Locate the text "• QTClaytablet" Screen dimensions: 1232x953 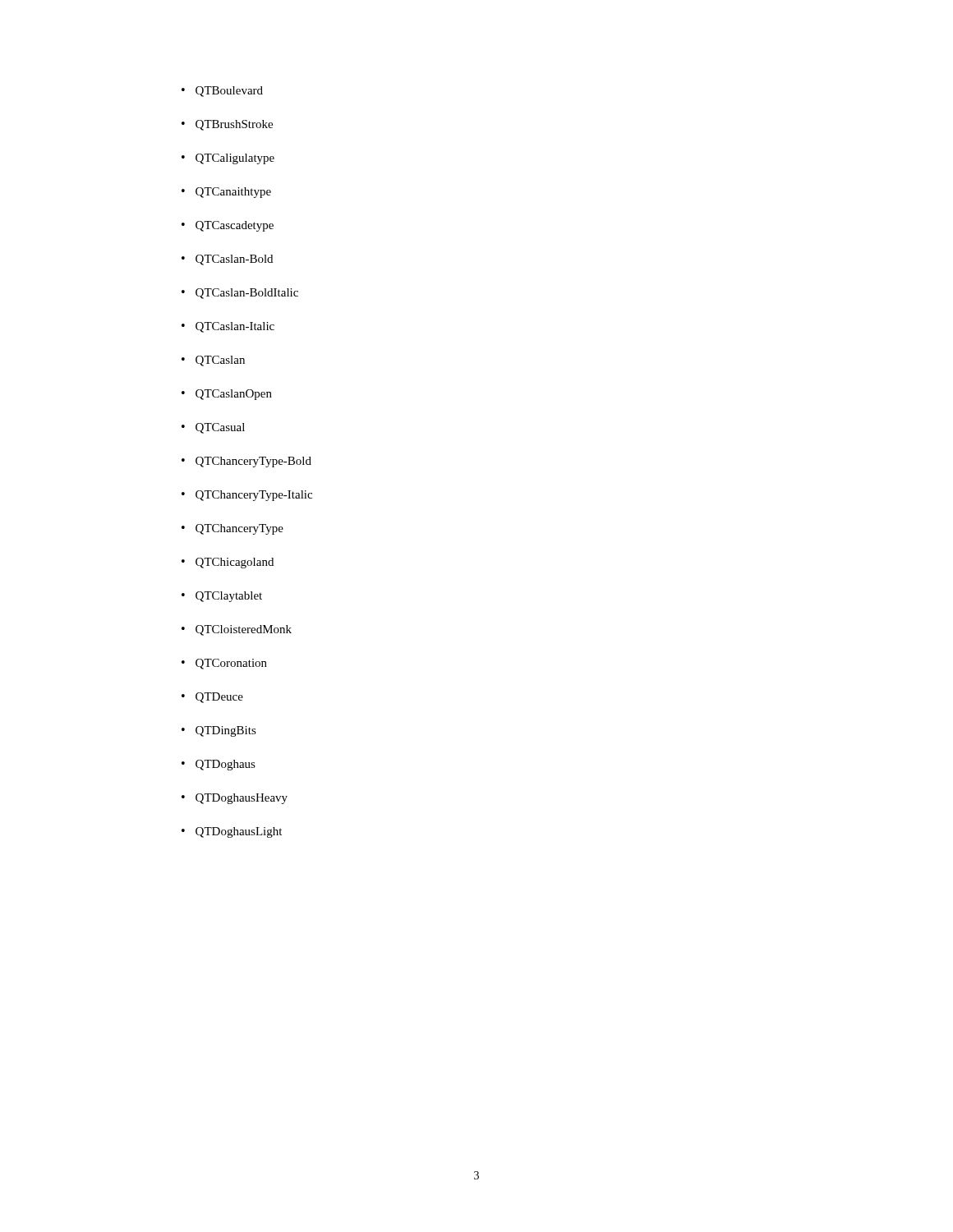[x=222, y=596]
